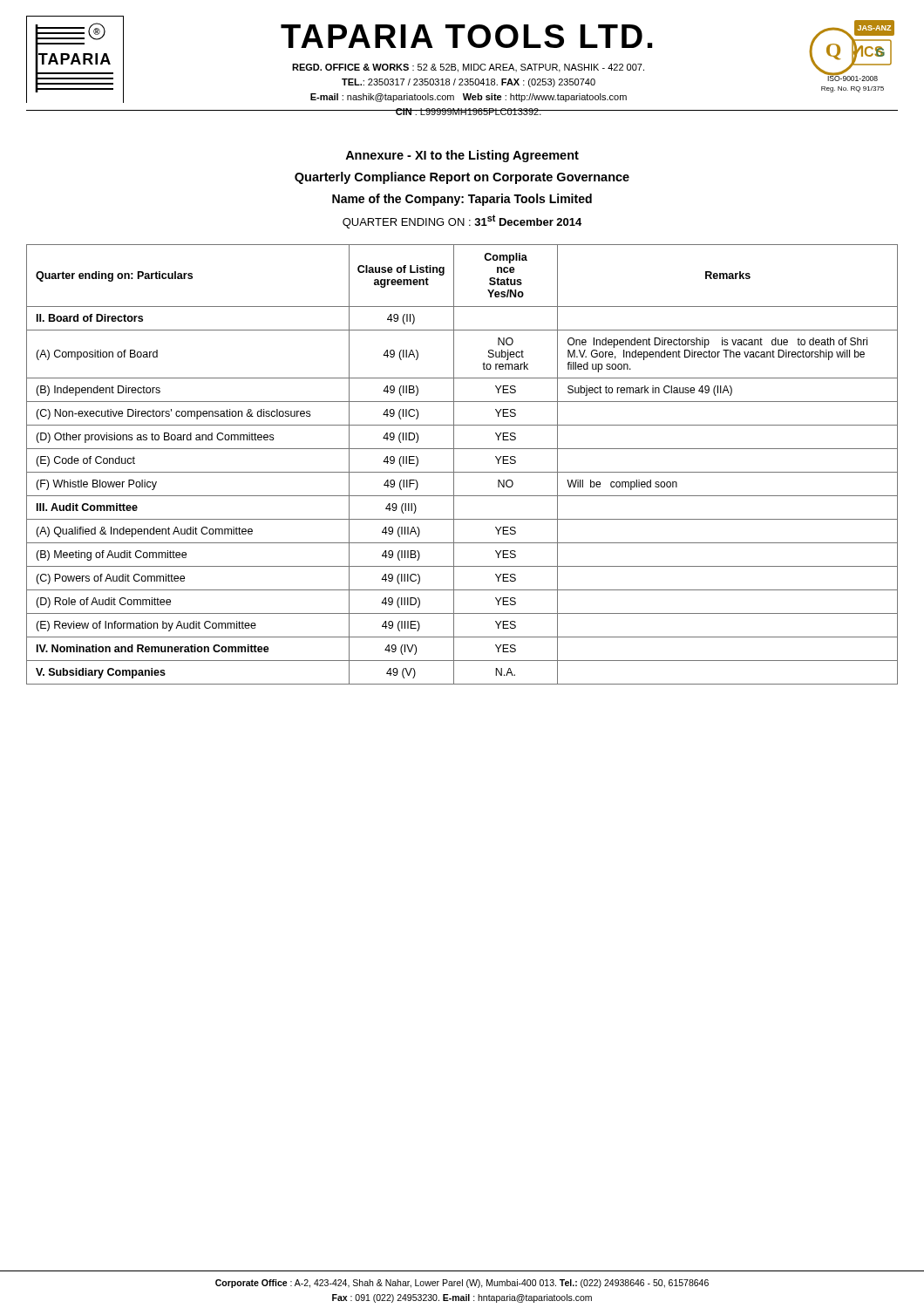Click on the text starting "Annexure - XI to the Listing Agreement"
Viewport: 924px width, 1308px height.
[462, 155]
